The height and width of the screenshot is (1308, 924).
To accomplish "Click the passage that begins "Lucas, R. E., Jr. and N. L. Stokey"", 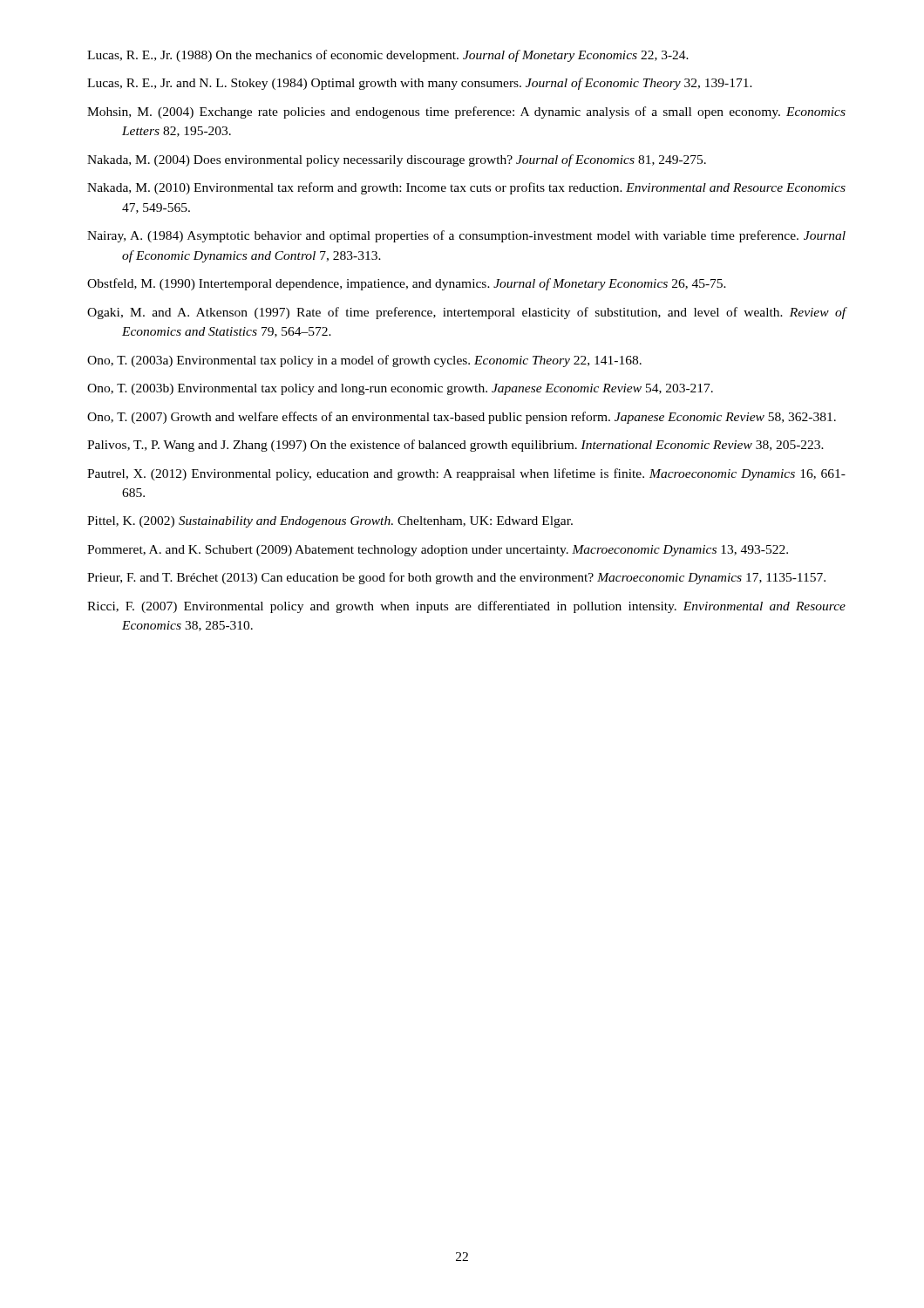I will coord(420,83).
